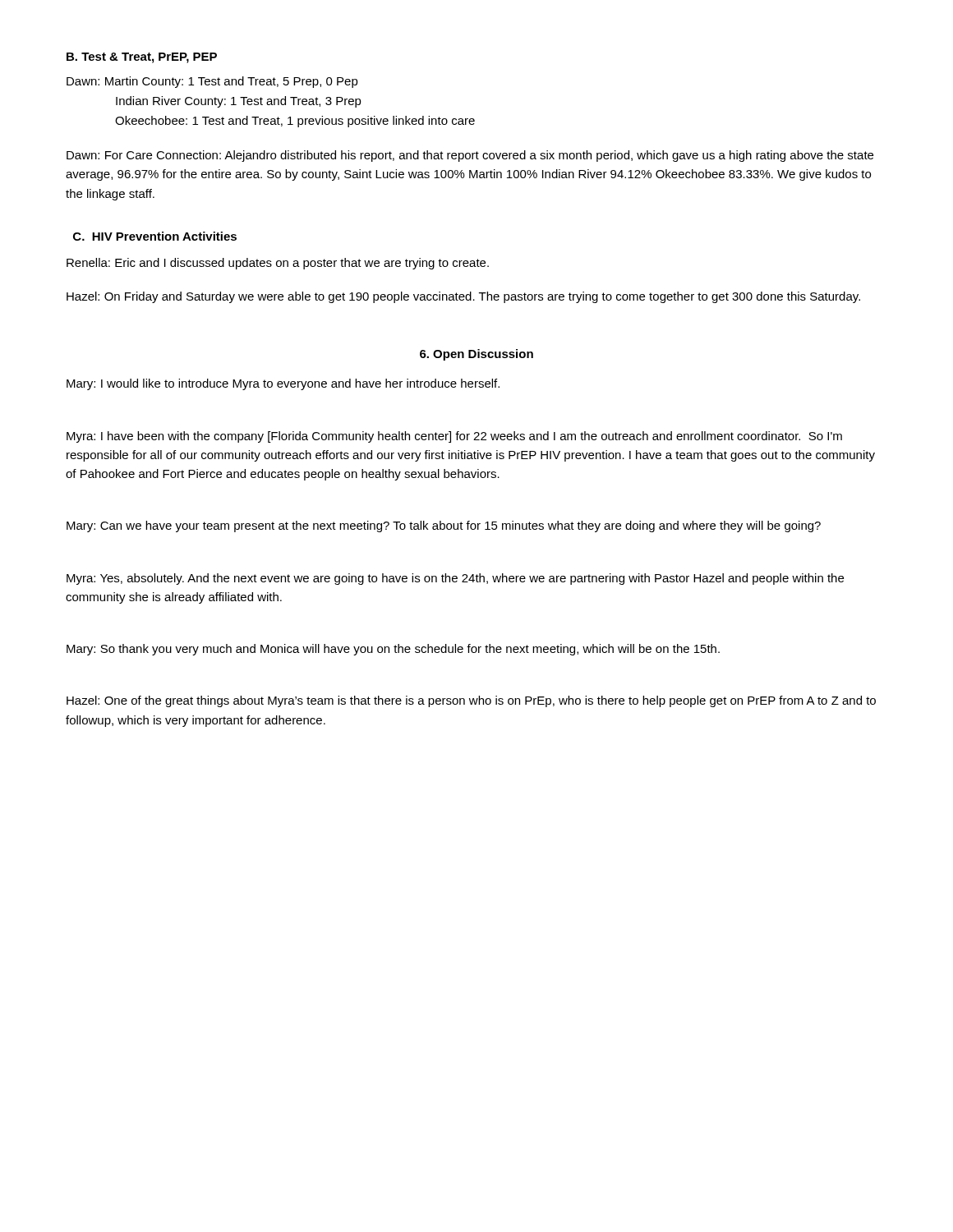Select the passage starting "Renella: Eric and I discussed"
Screen dimensions: 1232x953
[278, 262]
